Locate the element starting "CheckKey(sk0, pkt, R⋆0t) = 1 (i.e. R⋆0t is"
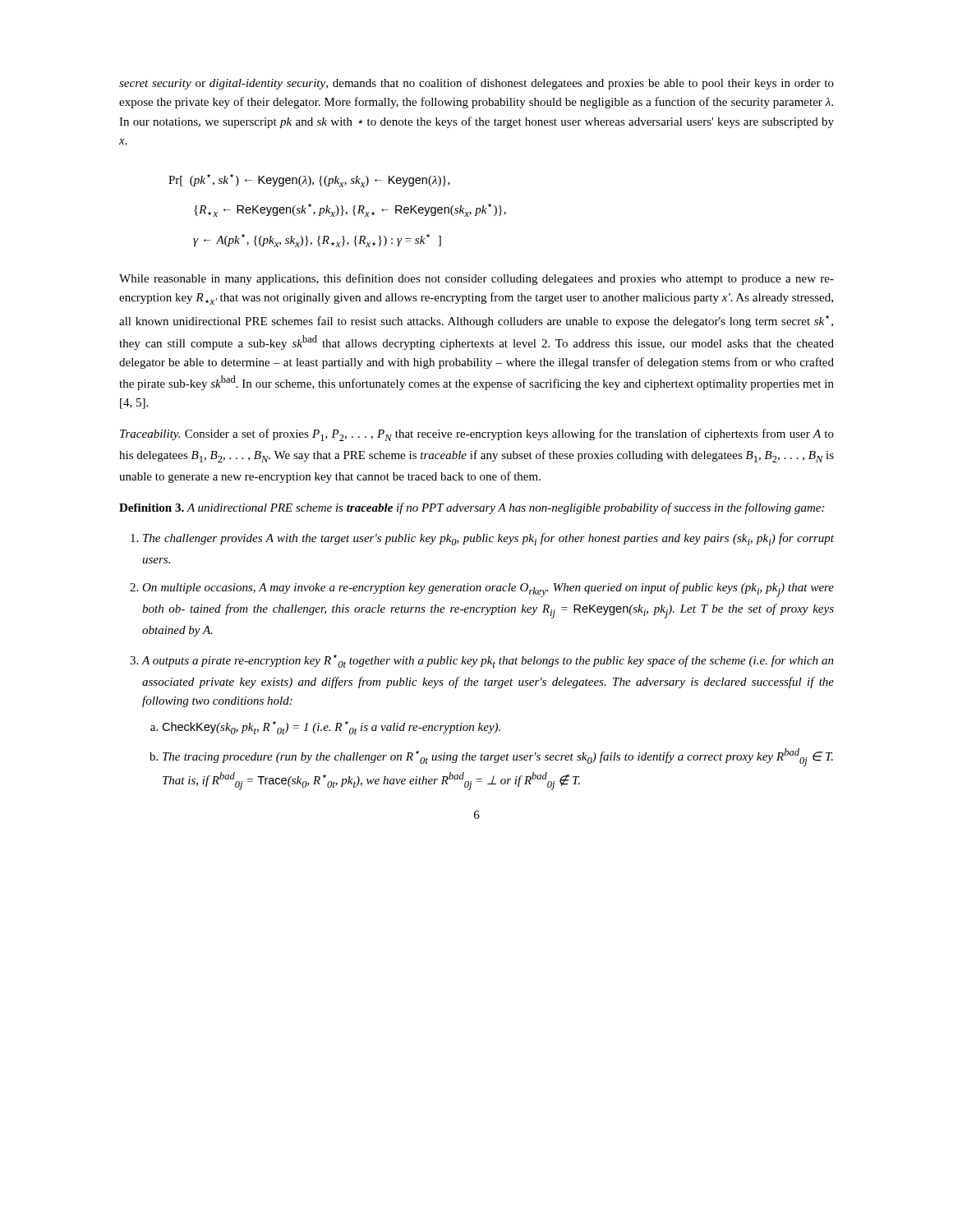The width and height of the screenshot is (953, 1232). (332, 727)
